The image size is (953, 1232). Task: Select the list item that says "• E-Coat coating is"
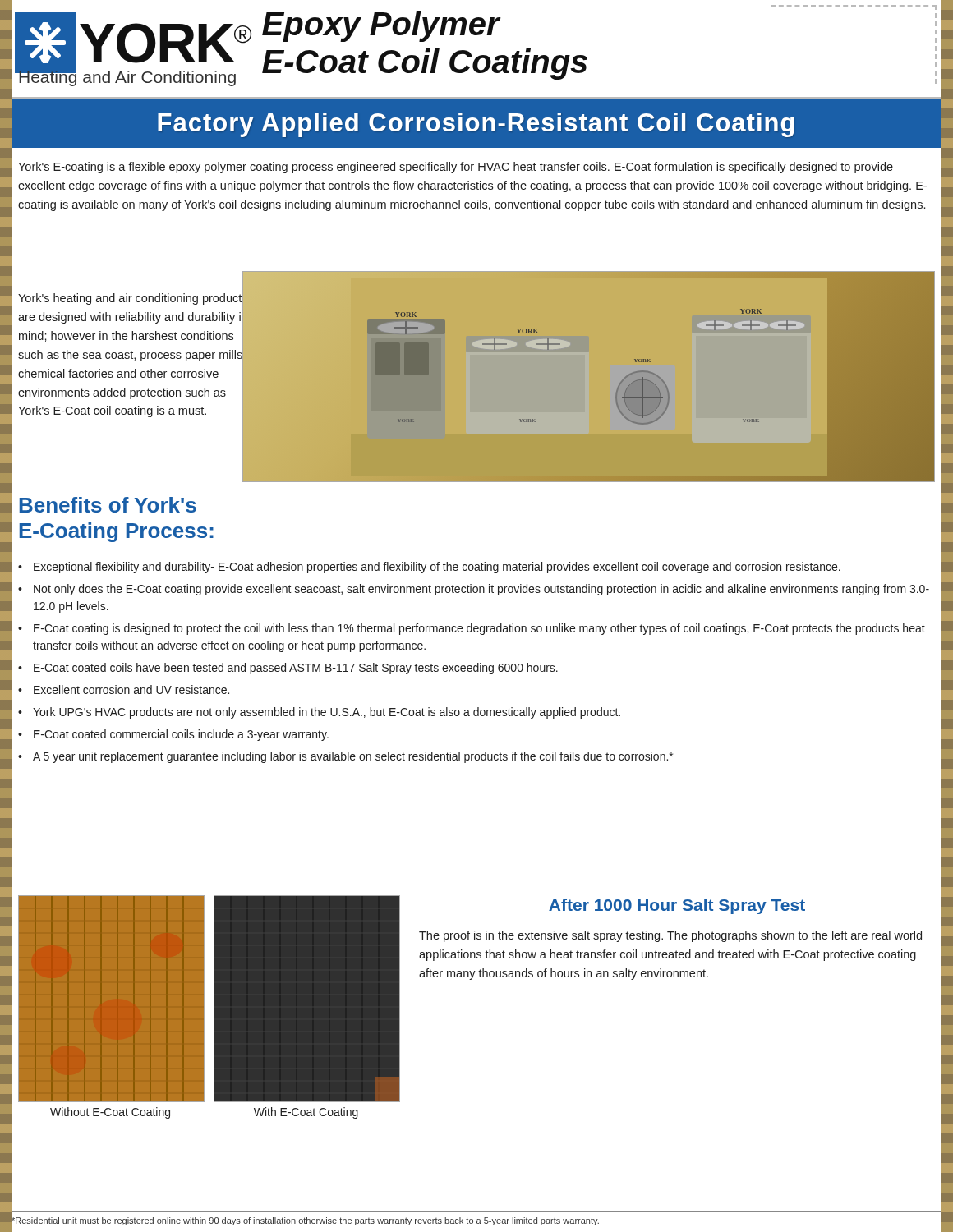point(471,636)
